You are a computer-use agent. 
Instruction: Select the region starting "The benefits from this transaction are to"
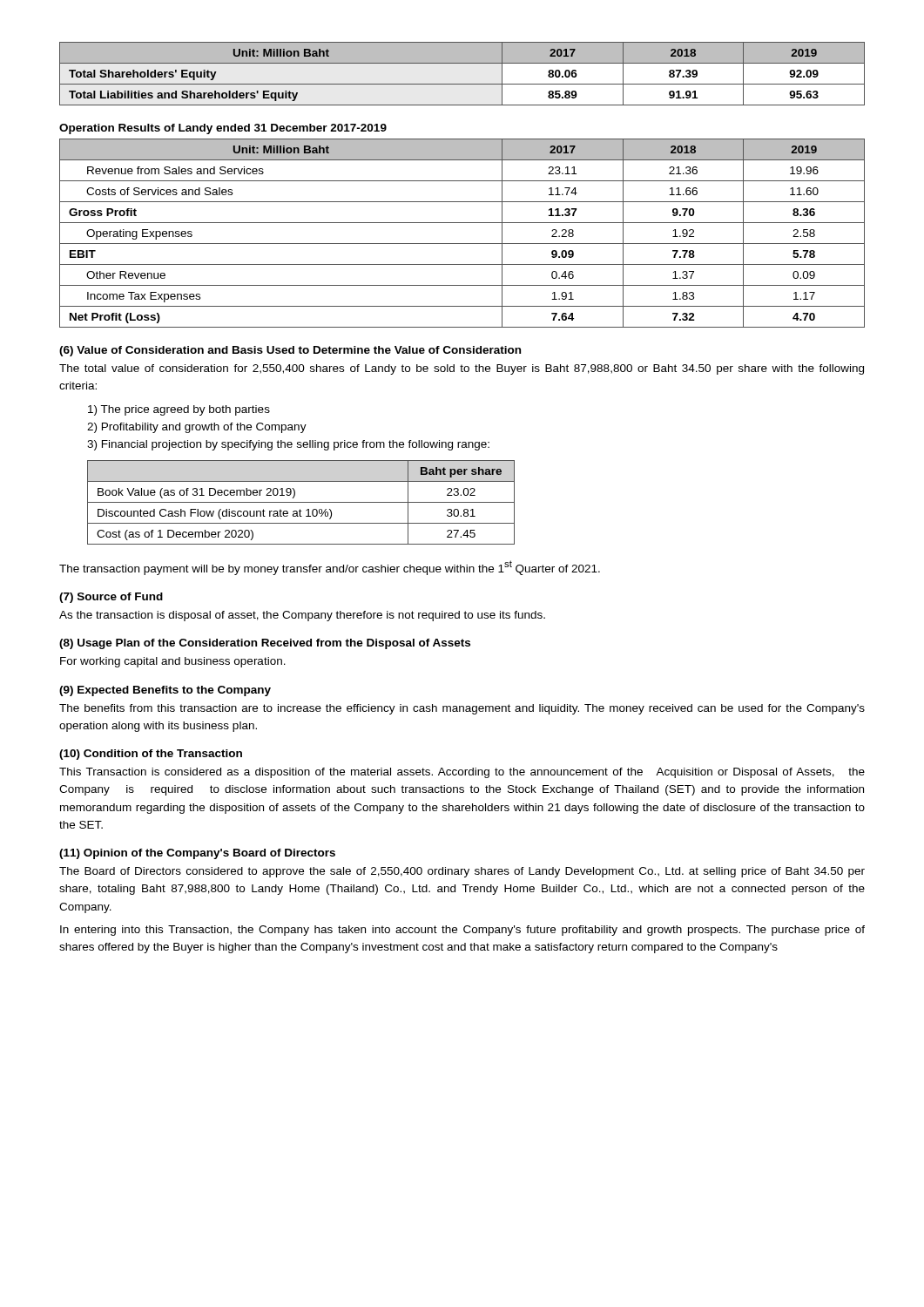(x=462, y=716)
